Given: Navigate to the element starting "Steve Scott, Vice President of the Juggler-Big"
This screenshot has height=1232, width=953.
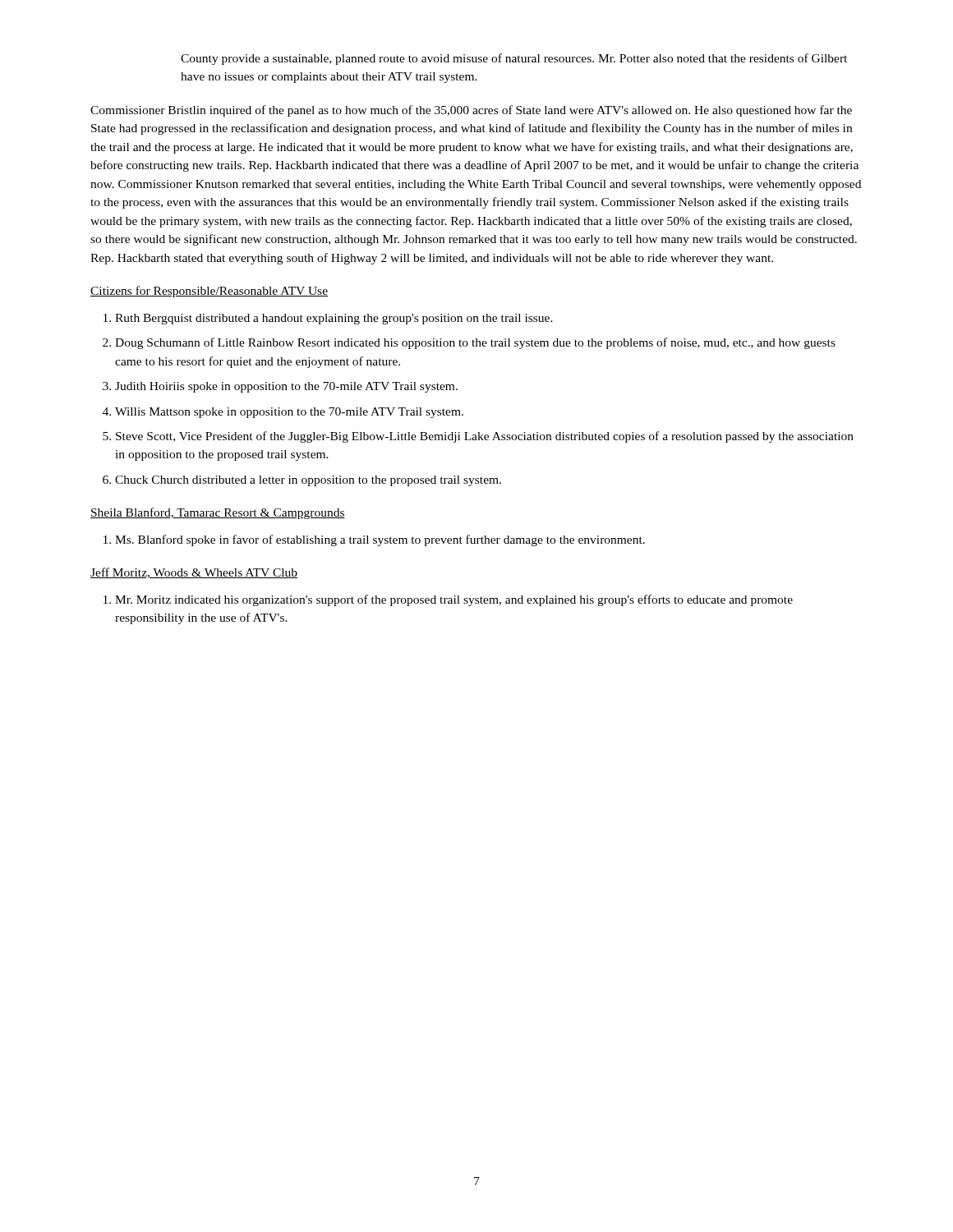Looking at the screenshot, I should [x=484, y=445].
